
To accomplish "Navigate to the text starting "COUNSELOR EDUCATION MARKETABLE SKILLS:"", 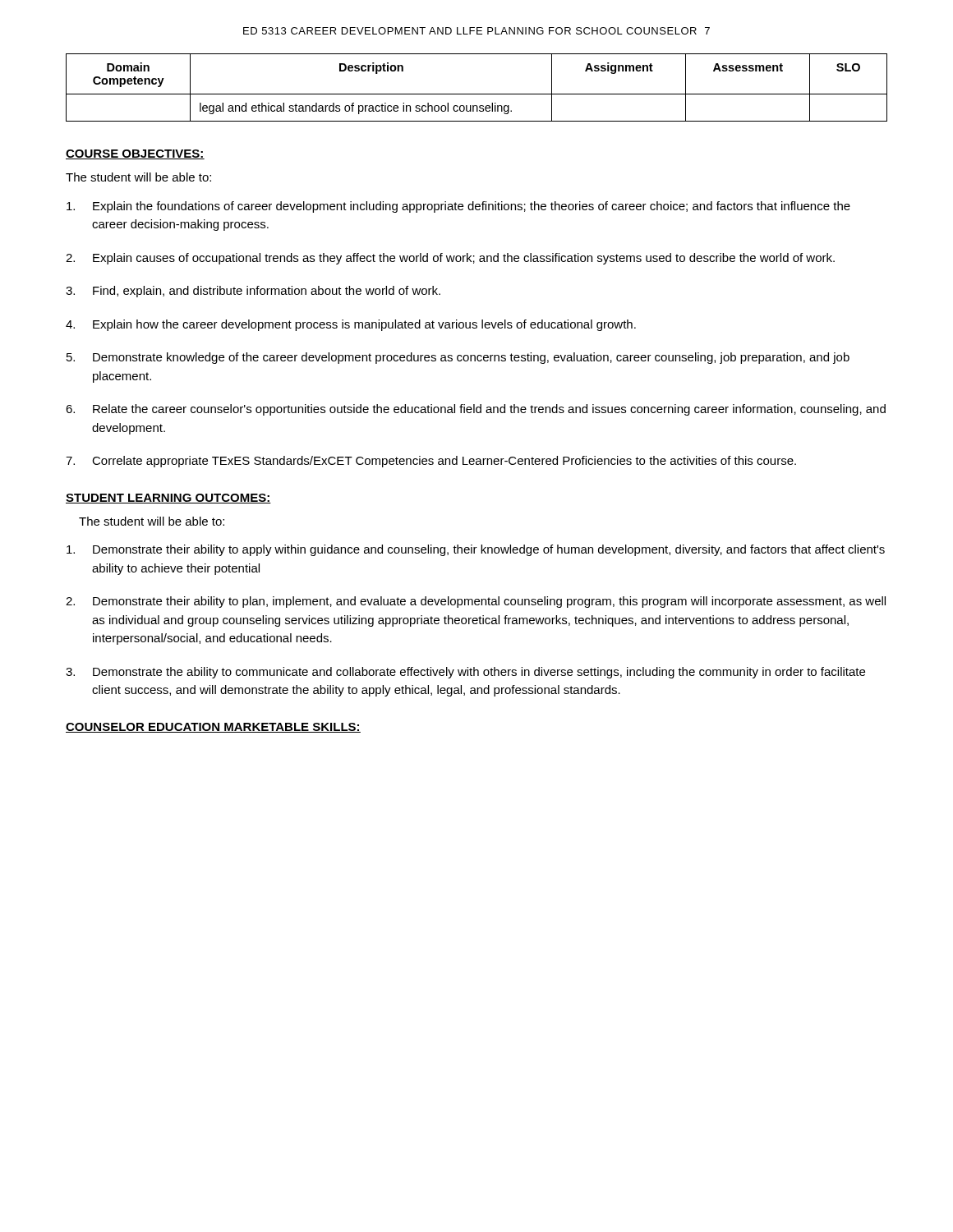I will click(x=213, y=726).
